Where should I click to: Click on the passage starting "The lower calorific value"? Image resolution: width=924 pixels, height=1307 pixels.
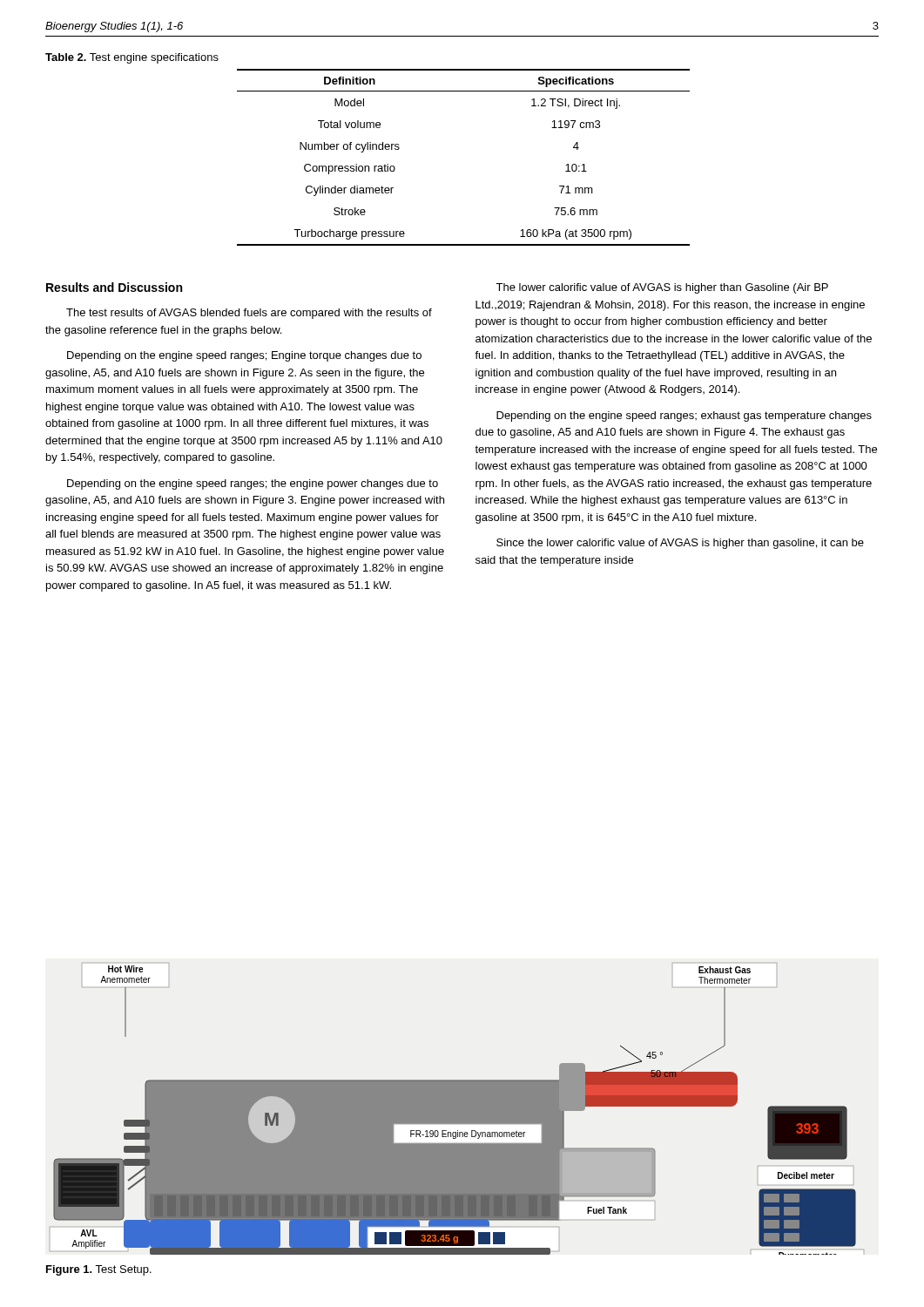coord(677,423)
